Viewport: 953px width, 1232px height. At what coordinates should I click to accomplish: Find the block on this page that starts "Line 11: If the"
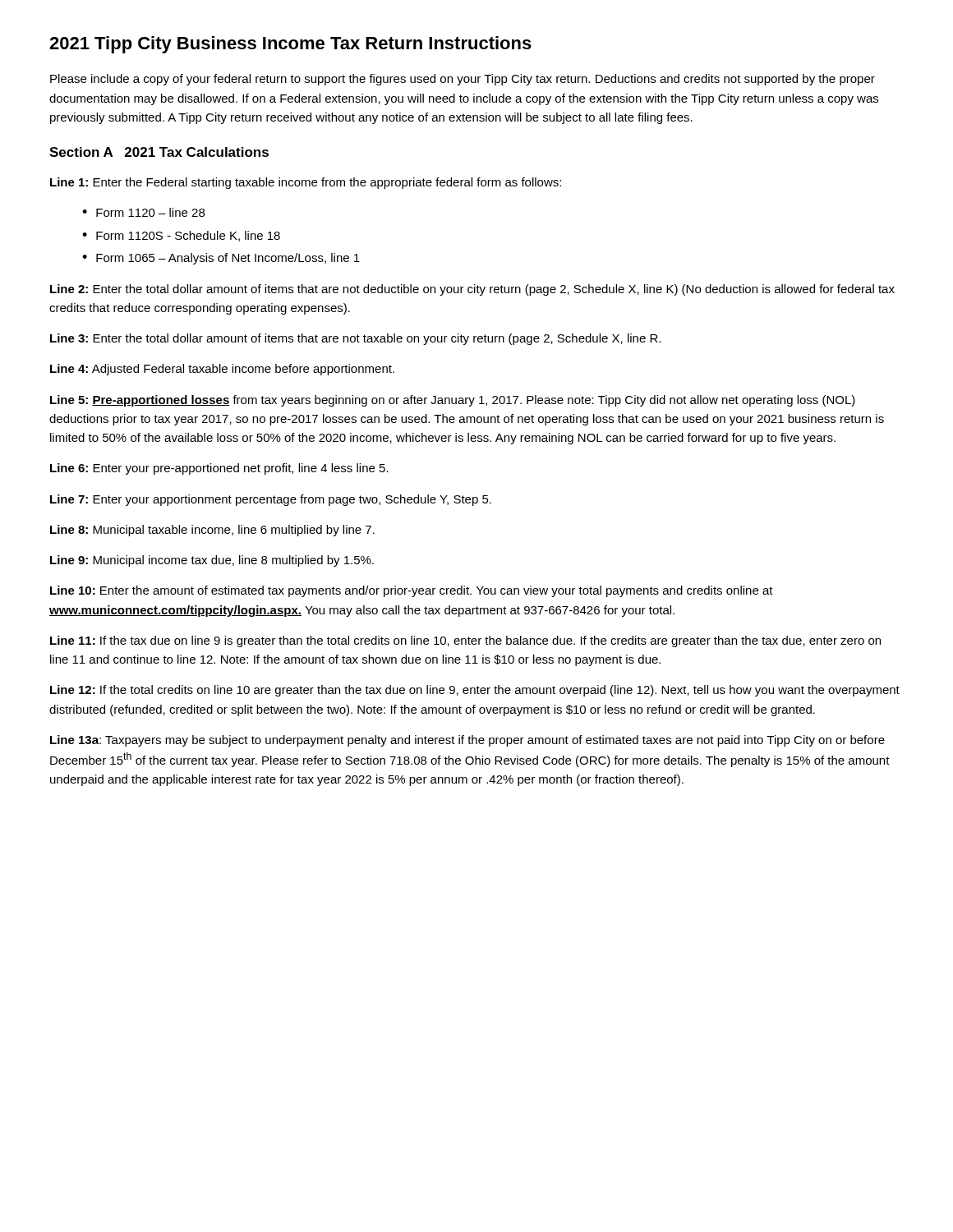click(465, 650)
